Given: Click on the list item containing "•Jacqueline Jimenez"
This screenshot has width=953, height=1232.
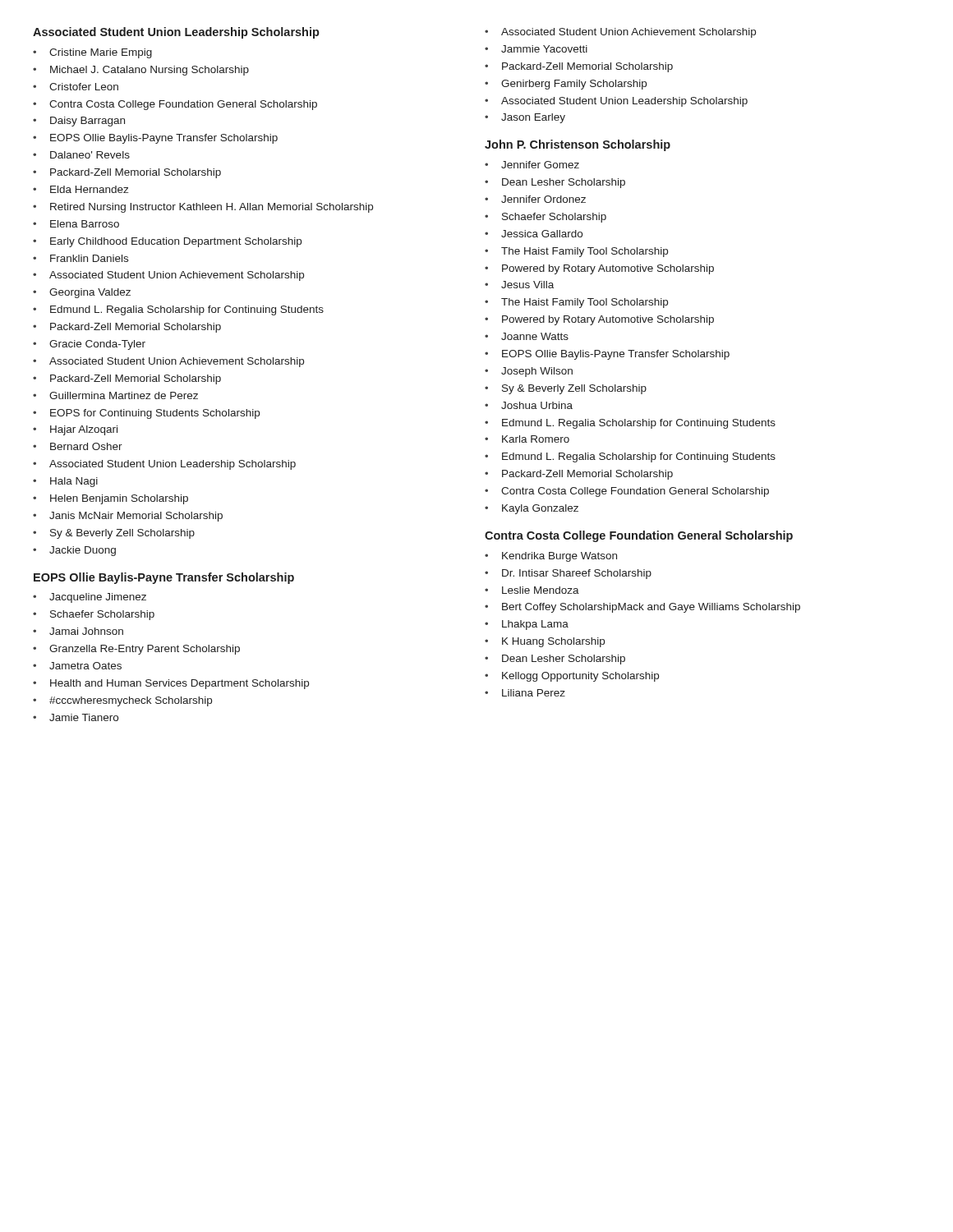Looking at the screenshot, I should (x=90, y=598).
